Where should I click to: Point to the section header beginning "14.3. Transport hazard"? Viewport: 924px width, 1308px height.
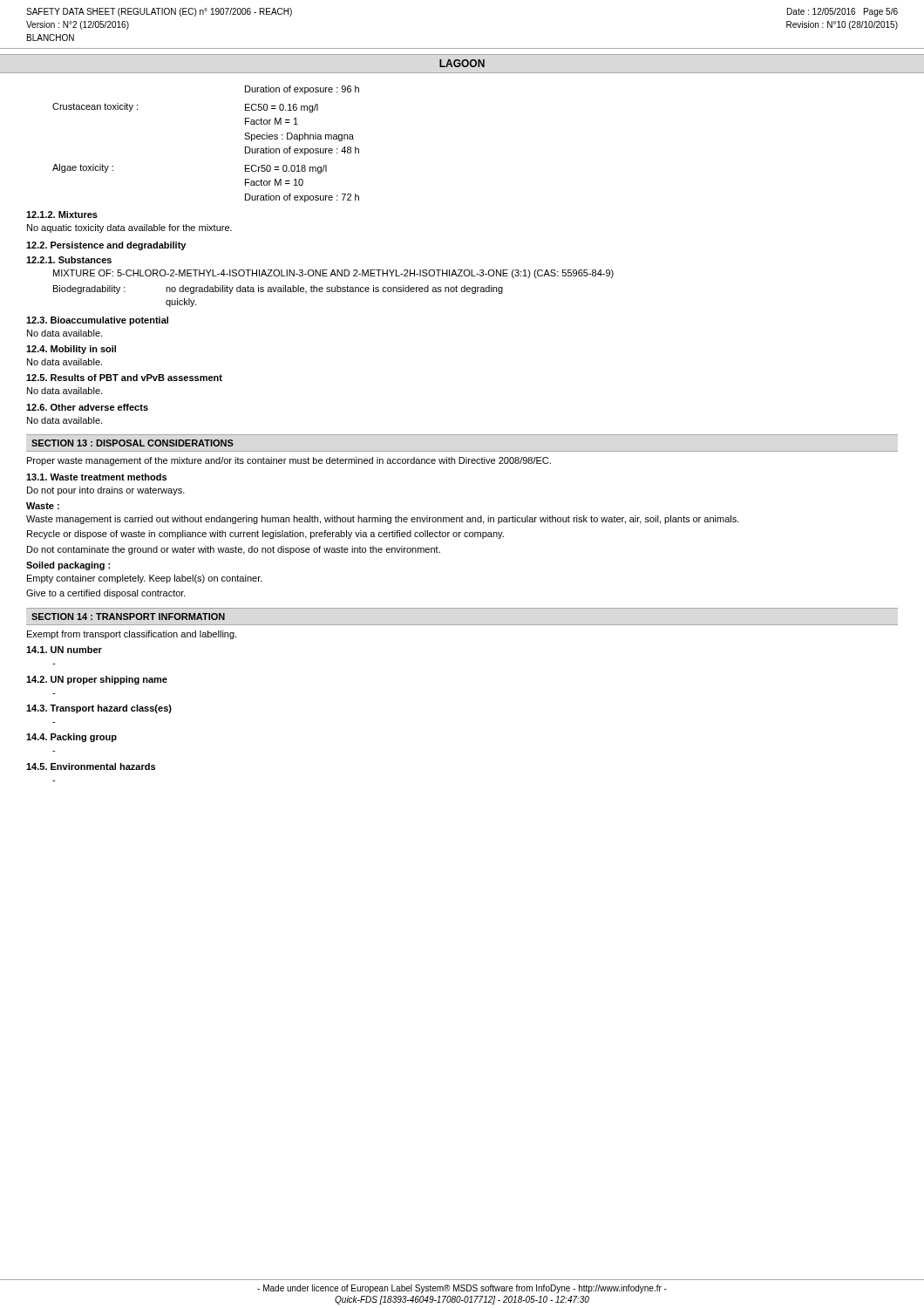[99, 708]
